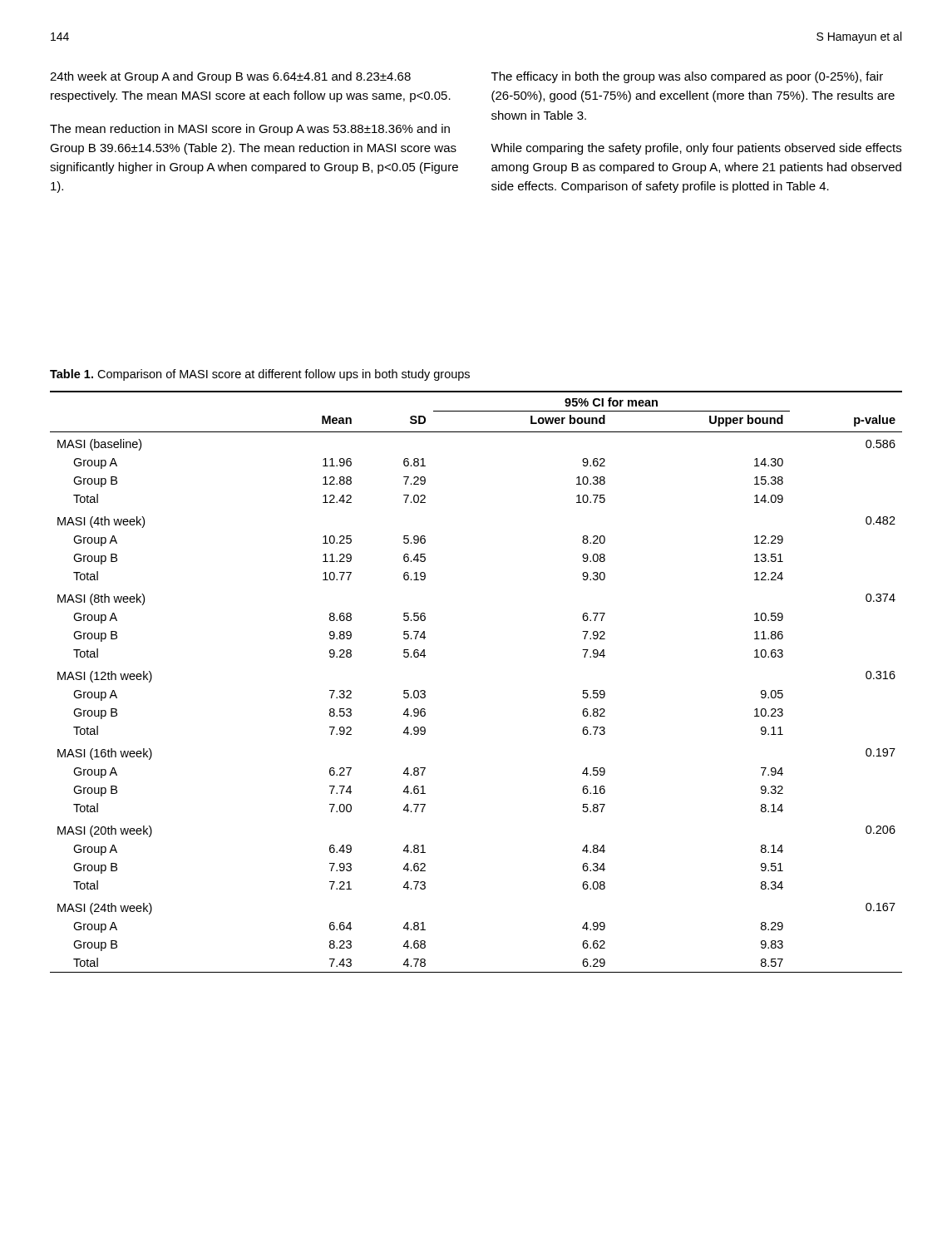Viewport: 952px width, 1247px height.
Task: Select the table that reads "MASI (20th week)"
Action: 476,682
